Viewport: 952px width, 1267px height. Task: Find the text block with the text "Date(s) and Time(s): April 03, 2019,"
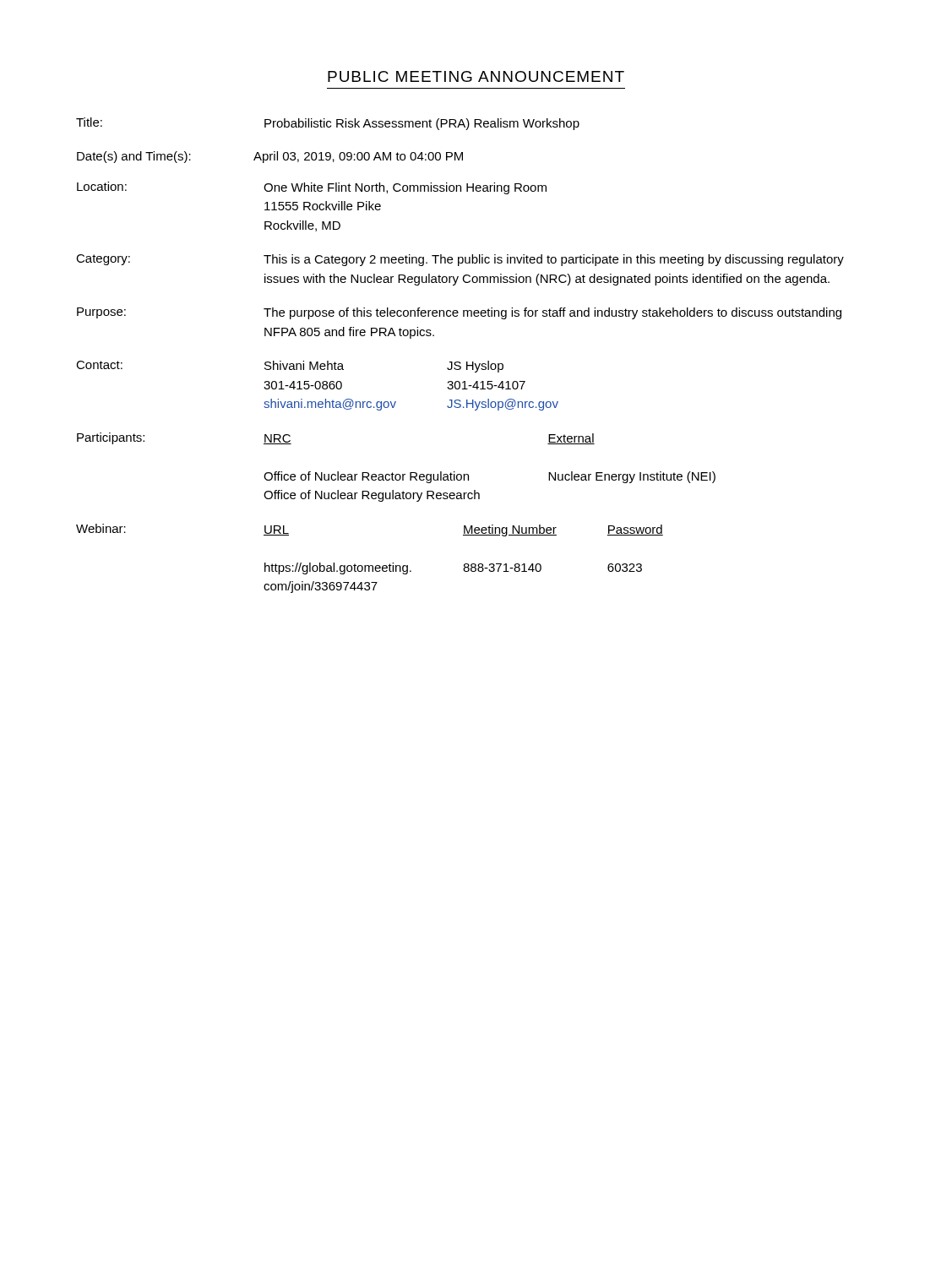click(x=270, y=155)
